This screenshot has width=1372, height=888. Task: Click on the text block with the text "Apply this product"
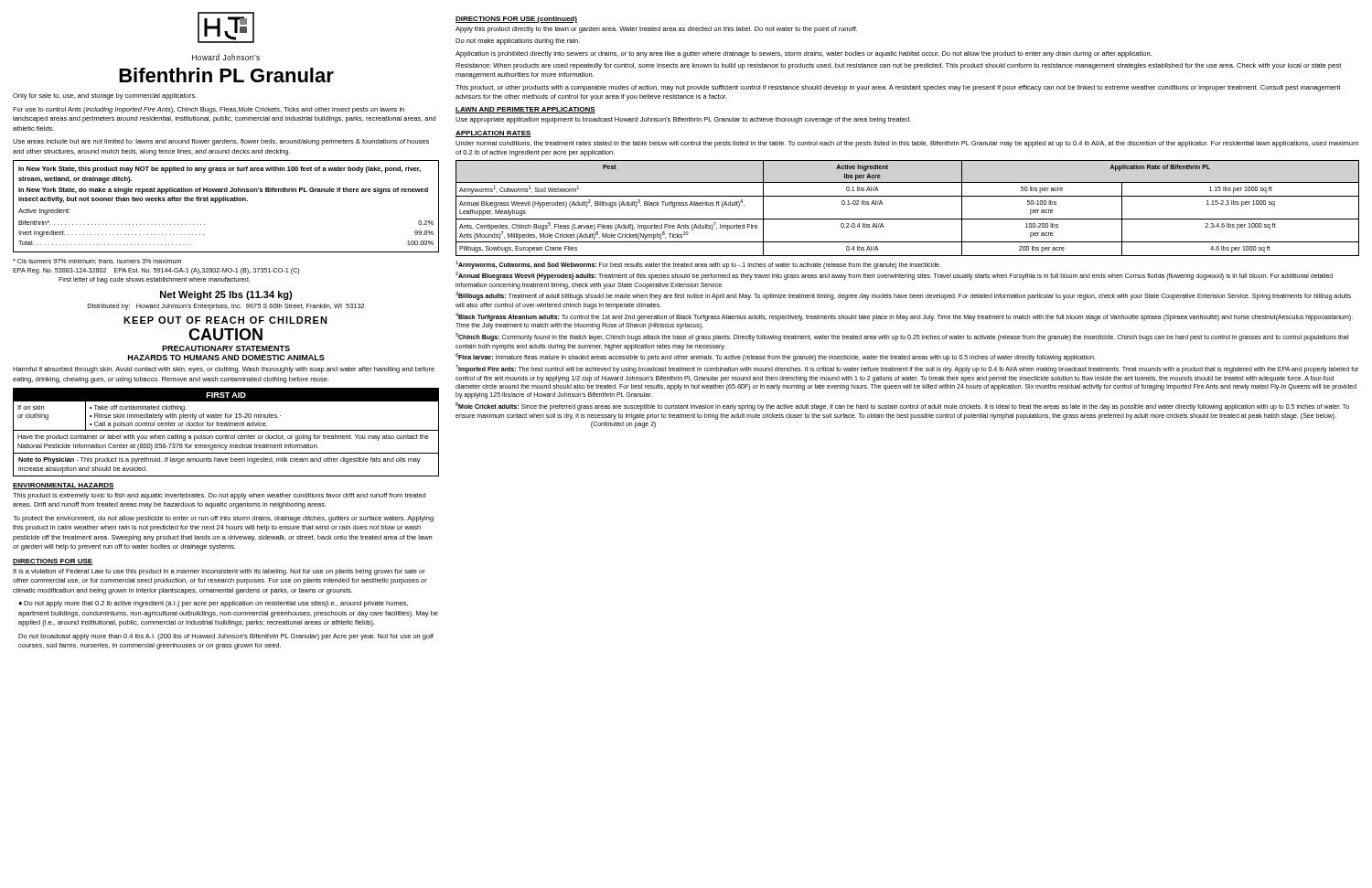[x=657, y=29]
